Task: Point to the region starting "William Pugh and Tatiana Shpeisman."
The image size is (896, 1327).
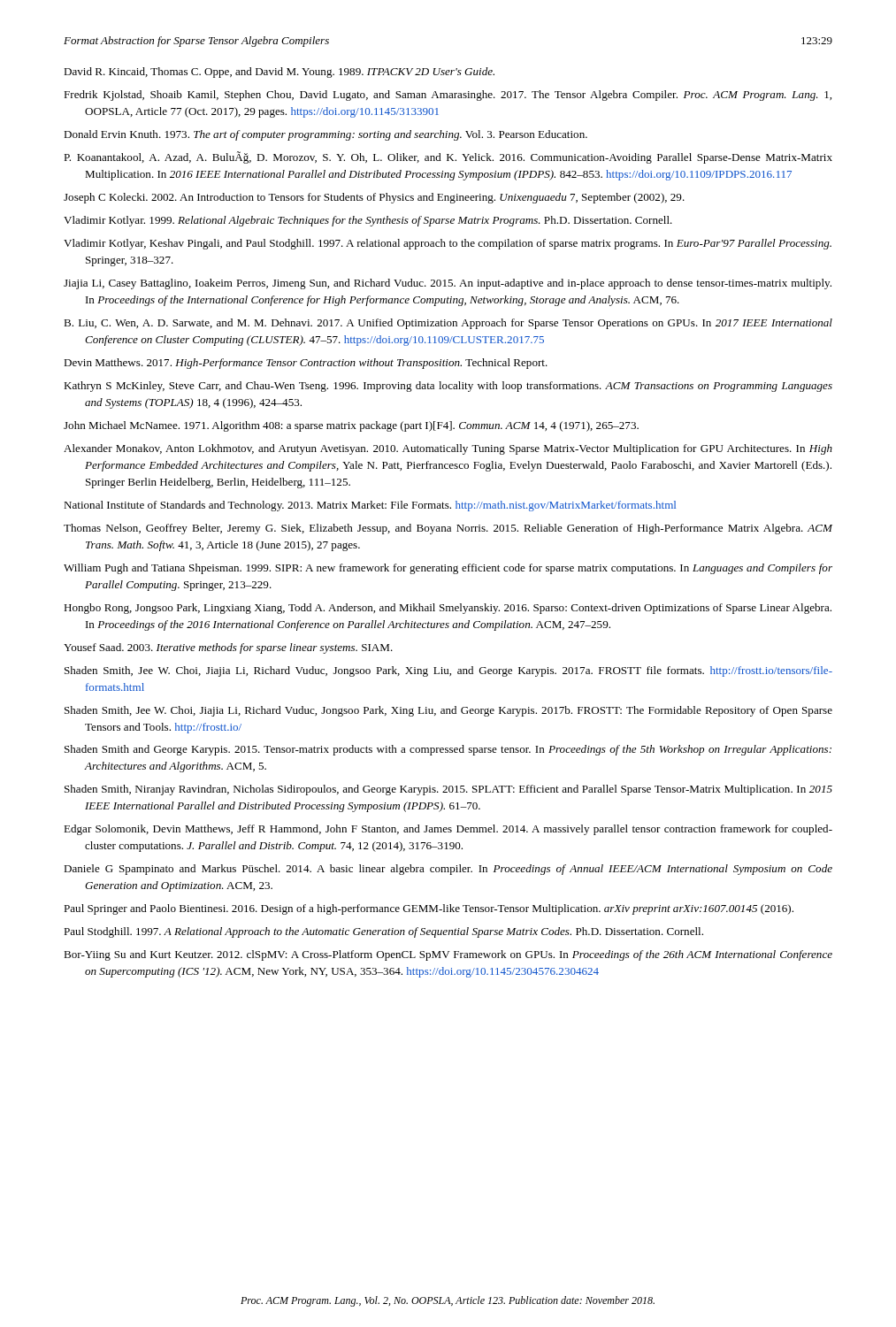Action: 448,576
